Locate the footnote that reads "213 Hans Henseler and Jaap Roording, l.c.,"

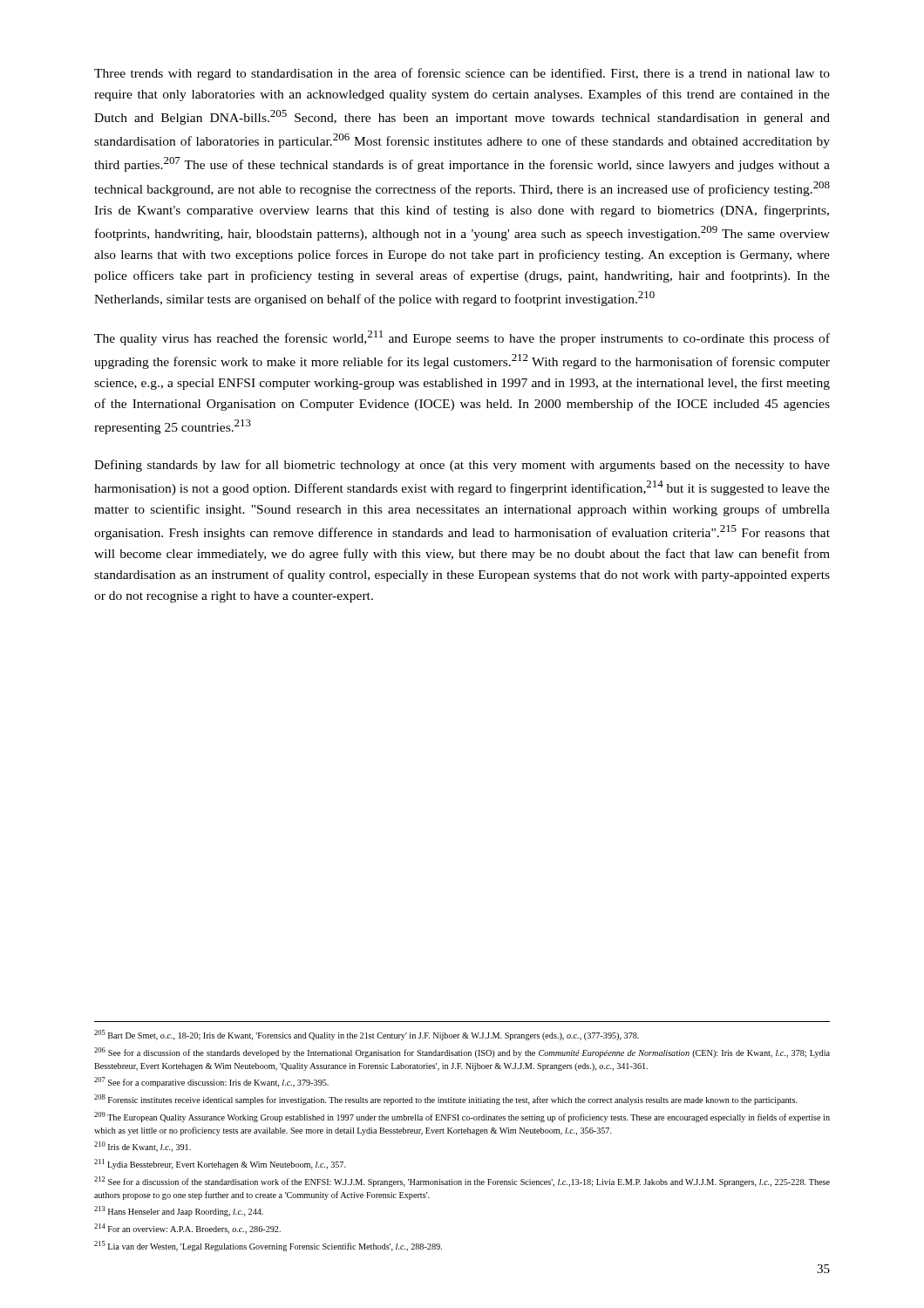pyautogui.click(x=179, y=1211)
